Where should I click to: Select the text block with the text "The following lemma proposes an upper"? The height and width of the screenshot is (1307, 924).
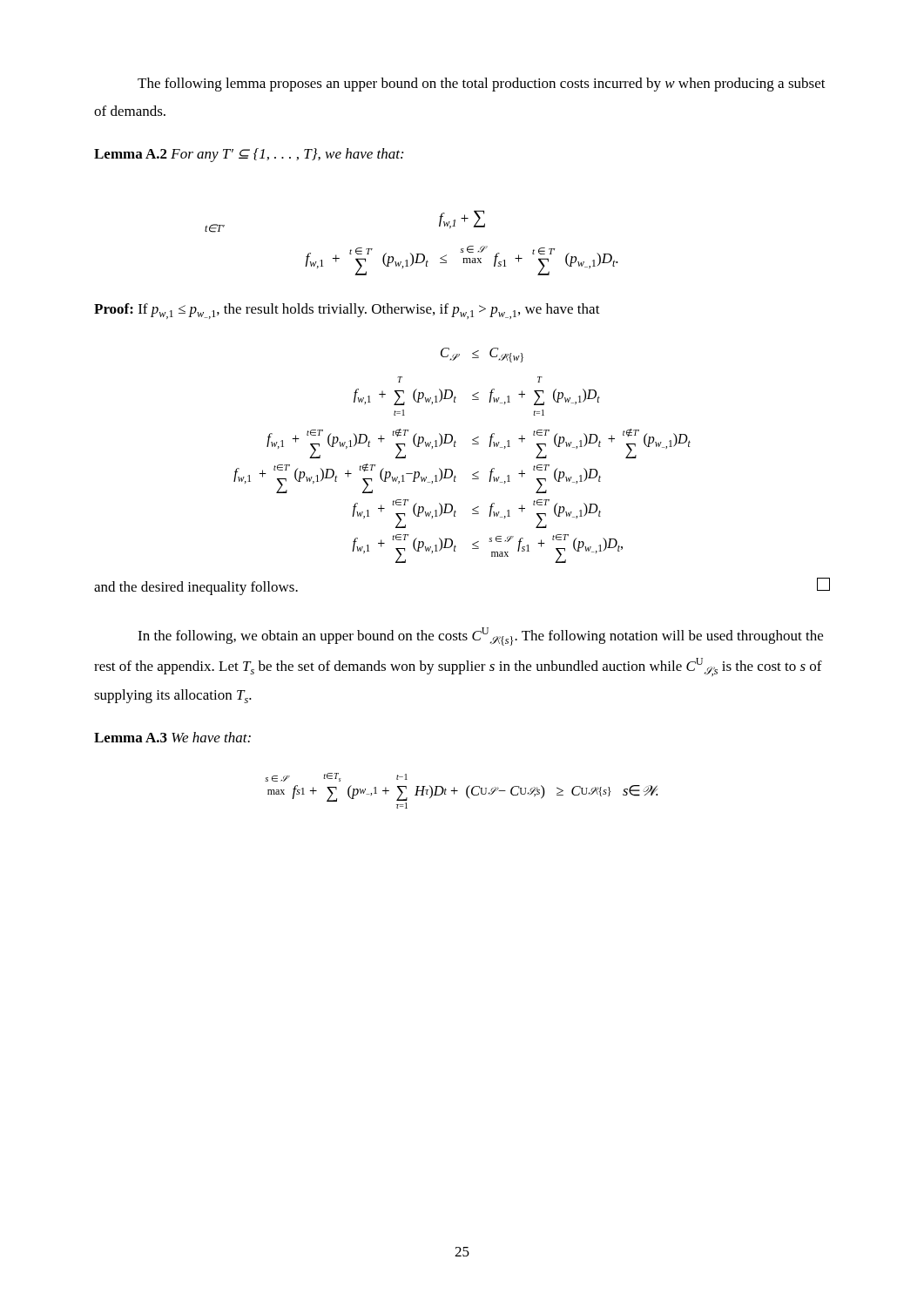(x=460, y=97)
